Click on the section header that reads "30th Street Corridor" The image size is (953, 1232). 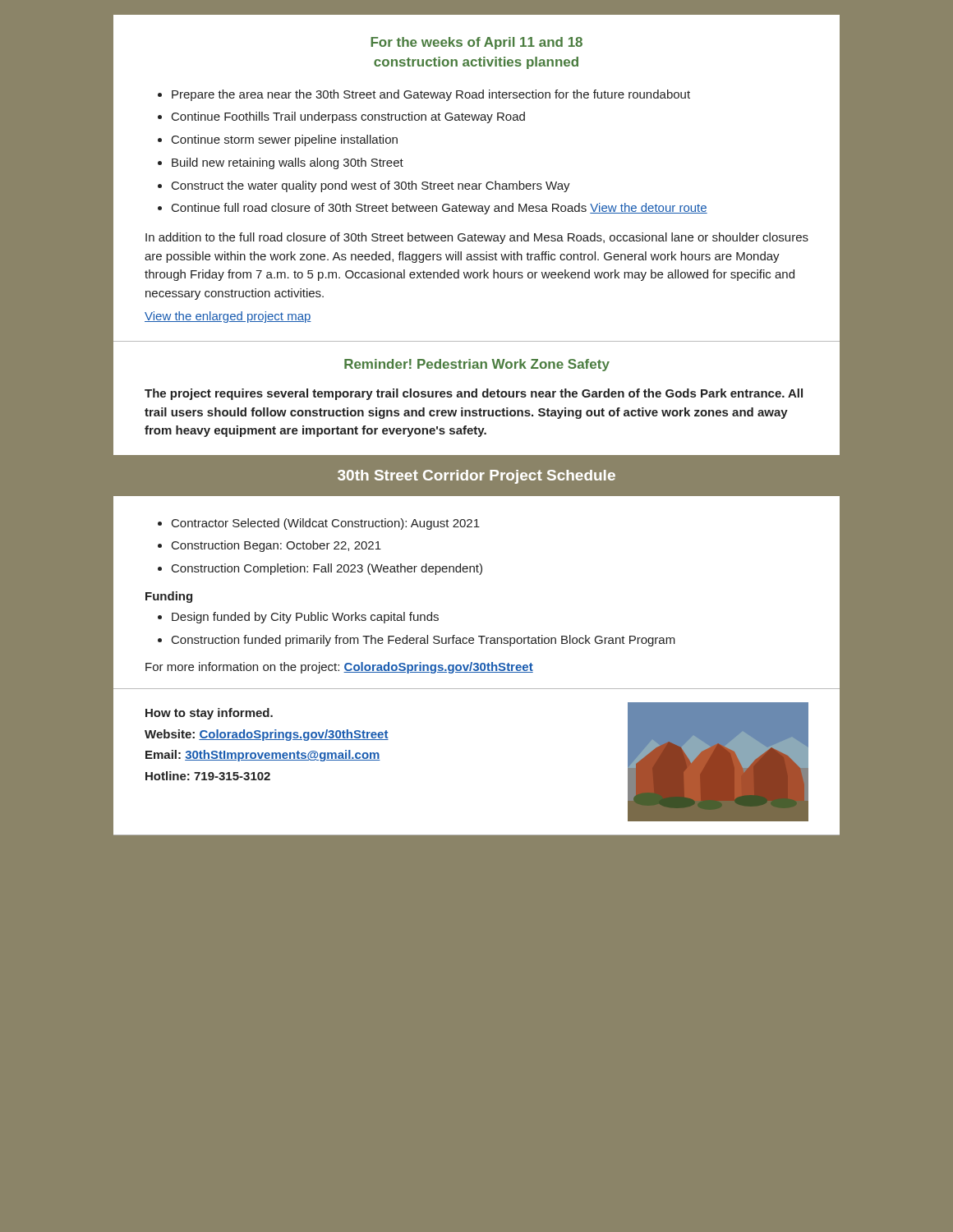[476, 475]
